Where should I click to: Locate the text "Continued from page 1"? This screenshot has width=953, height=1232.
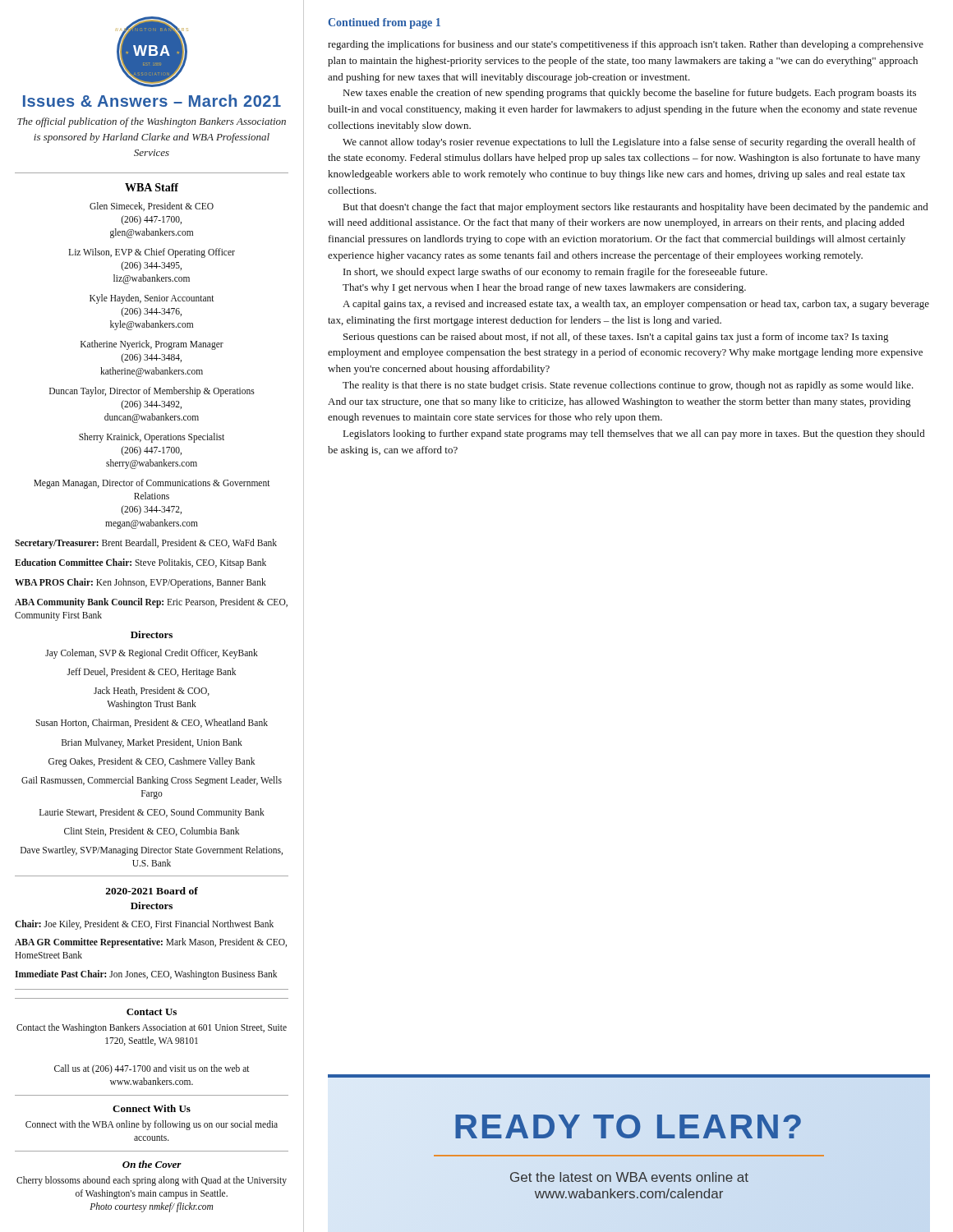[x=384, y=23]
